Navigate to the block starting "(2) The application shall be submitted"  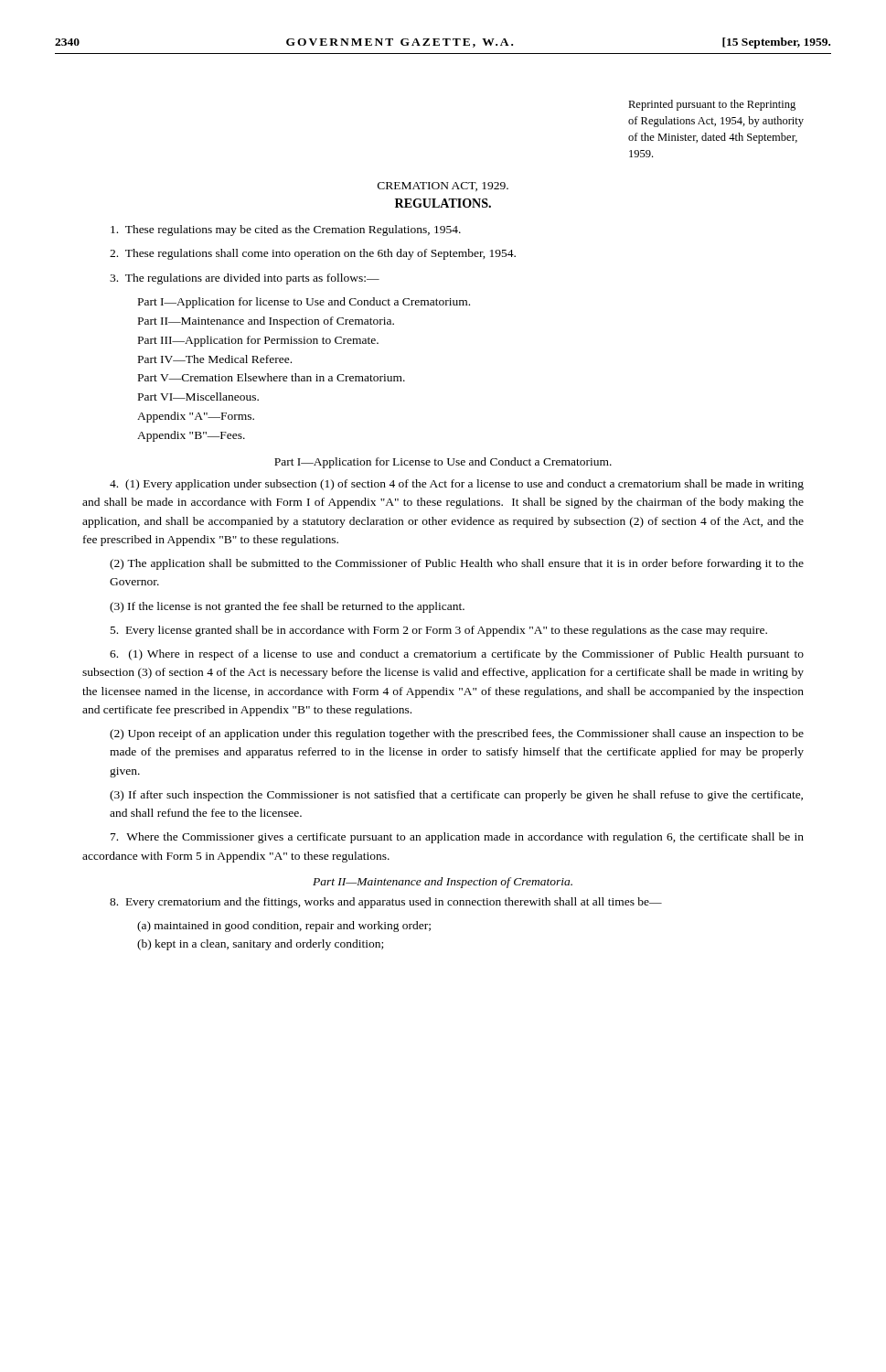pyautogui.click(x=457, y=572)
